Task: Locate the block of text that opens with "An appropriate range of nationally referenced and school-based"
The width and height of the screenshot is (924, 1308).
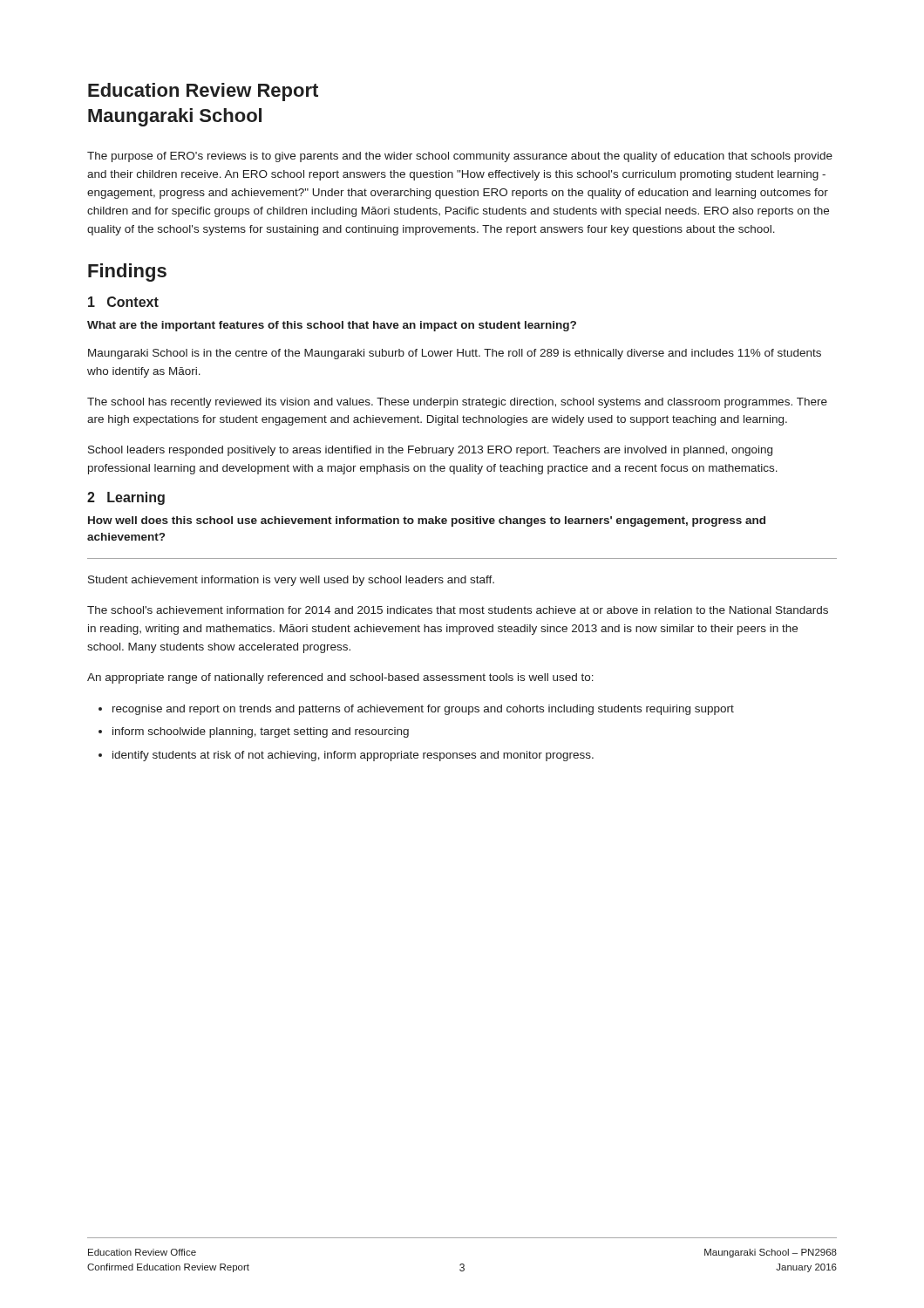Action: tap(341, 677)
